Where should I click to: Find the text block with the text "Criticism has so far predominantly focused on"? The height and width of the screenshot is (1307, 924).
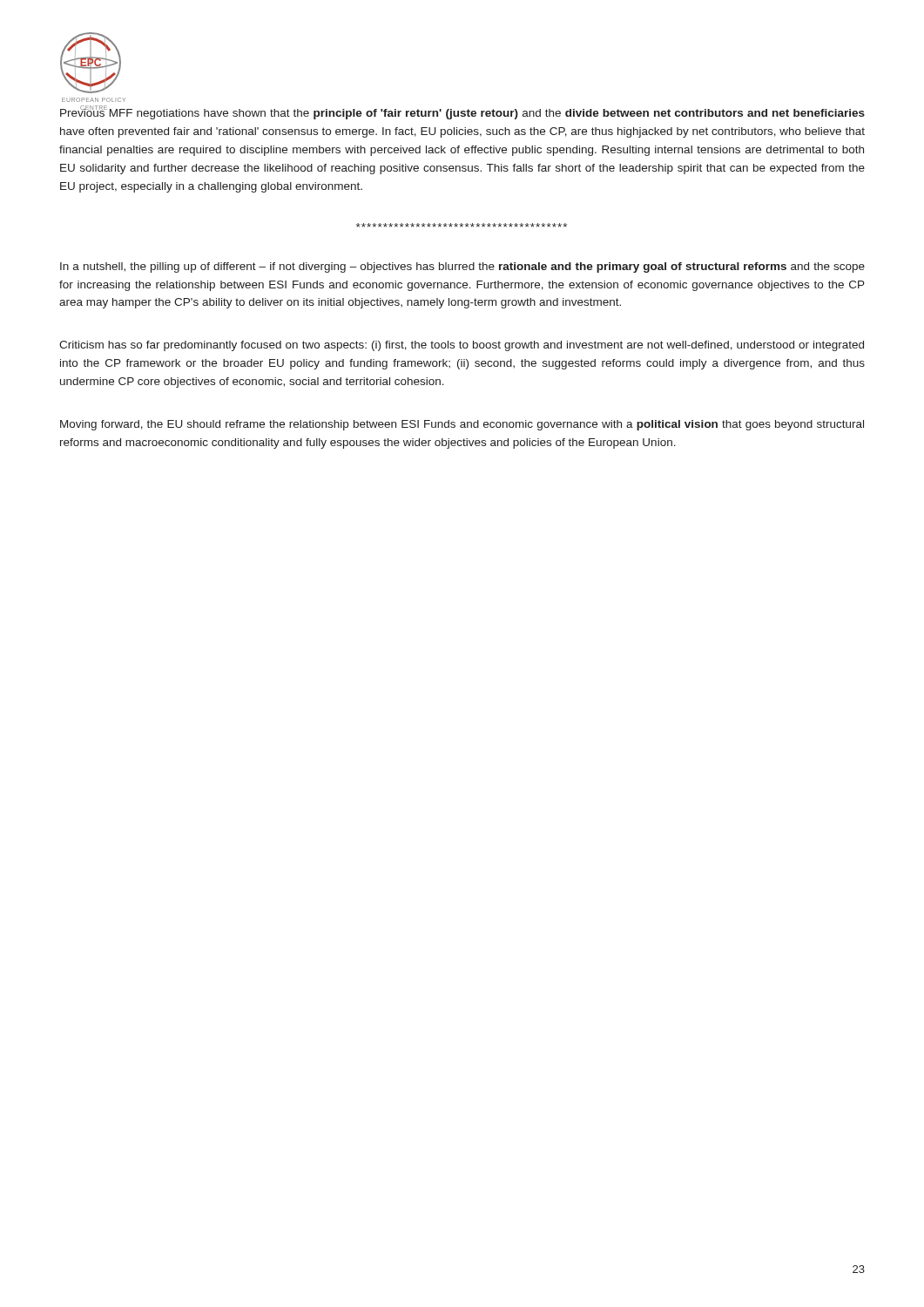pos(462,363)
